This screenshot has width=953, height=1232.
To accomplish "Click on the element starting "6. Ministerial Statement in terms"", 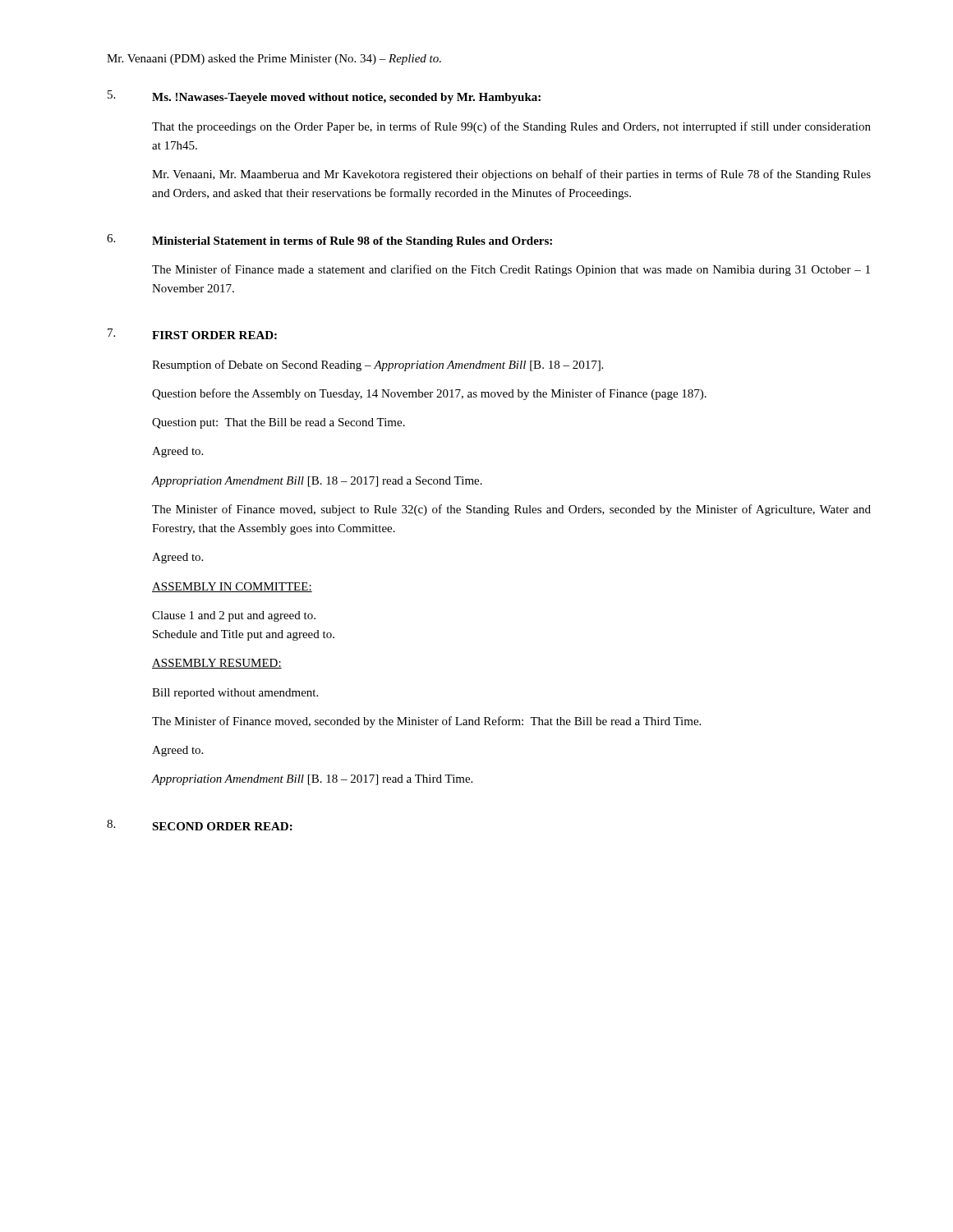I will pyautogui.click(x=489, y=270).
